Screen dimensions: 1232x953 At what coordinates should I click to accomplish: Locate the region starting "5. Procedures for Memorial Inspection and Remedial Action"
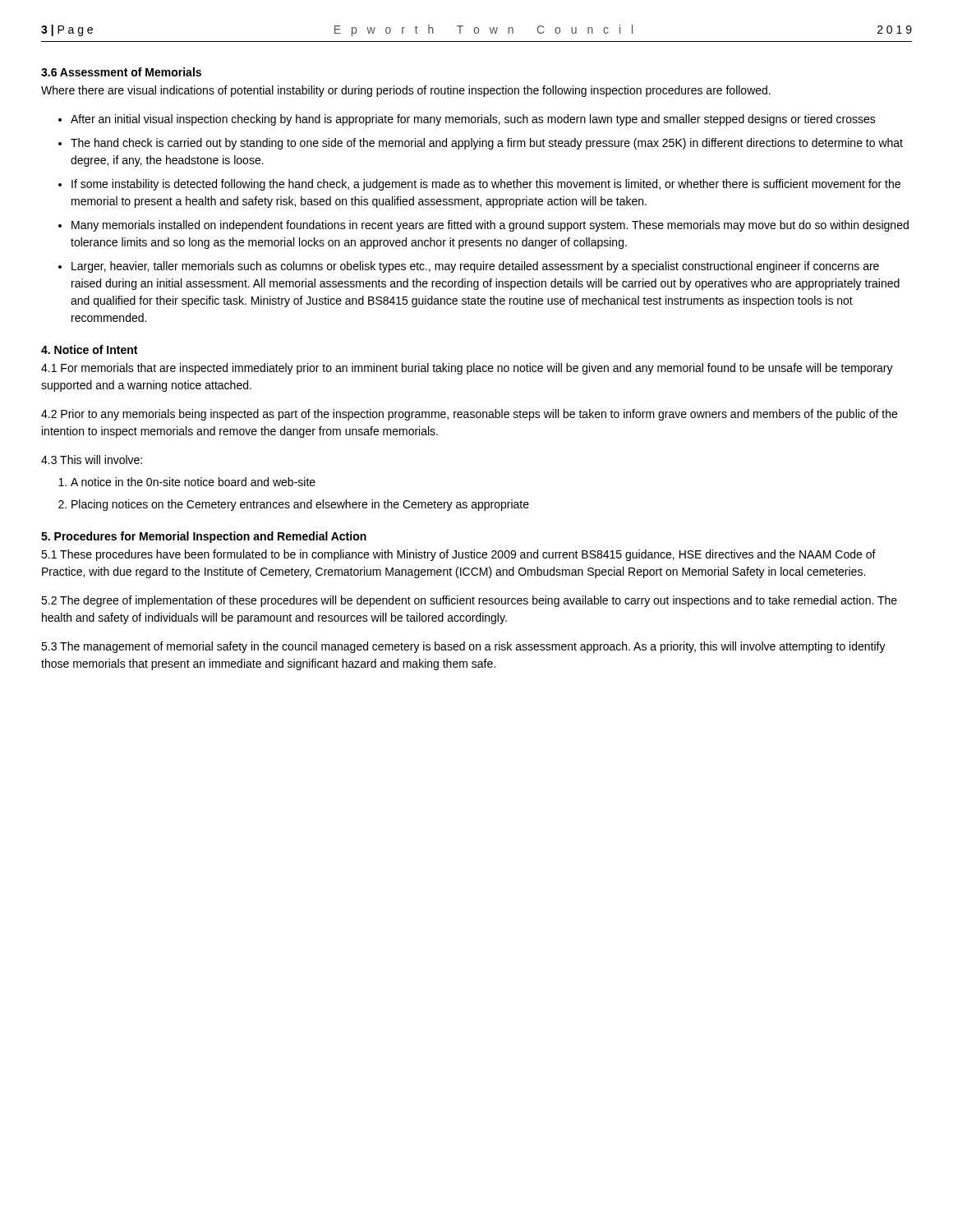coord(204,536)
